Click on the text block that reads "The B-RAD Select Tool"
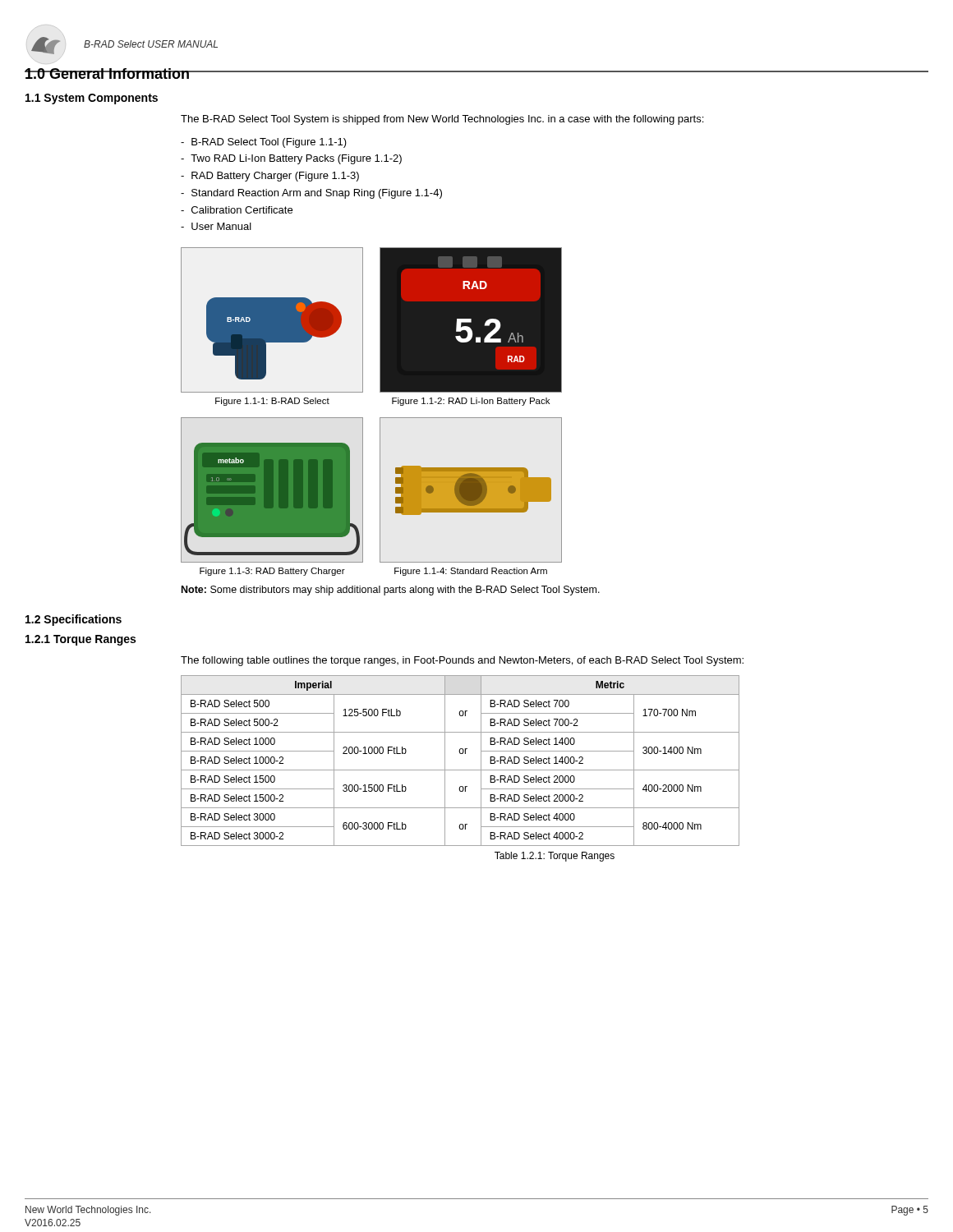 coord(443,119)
